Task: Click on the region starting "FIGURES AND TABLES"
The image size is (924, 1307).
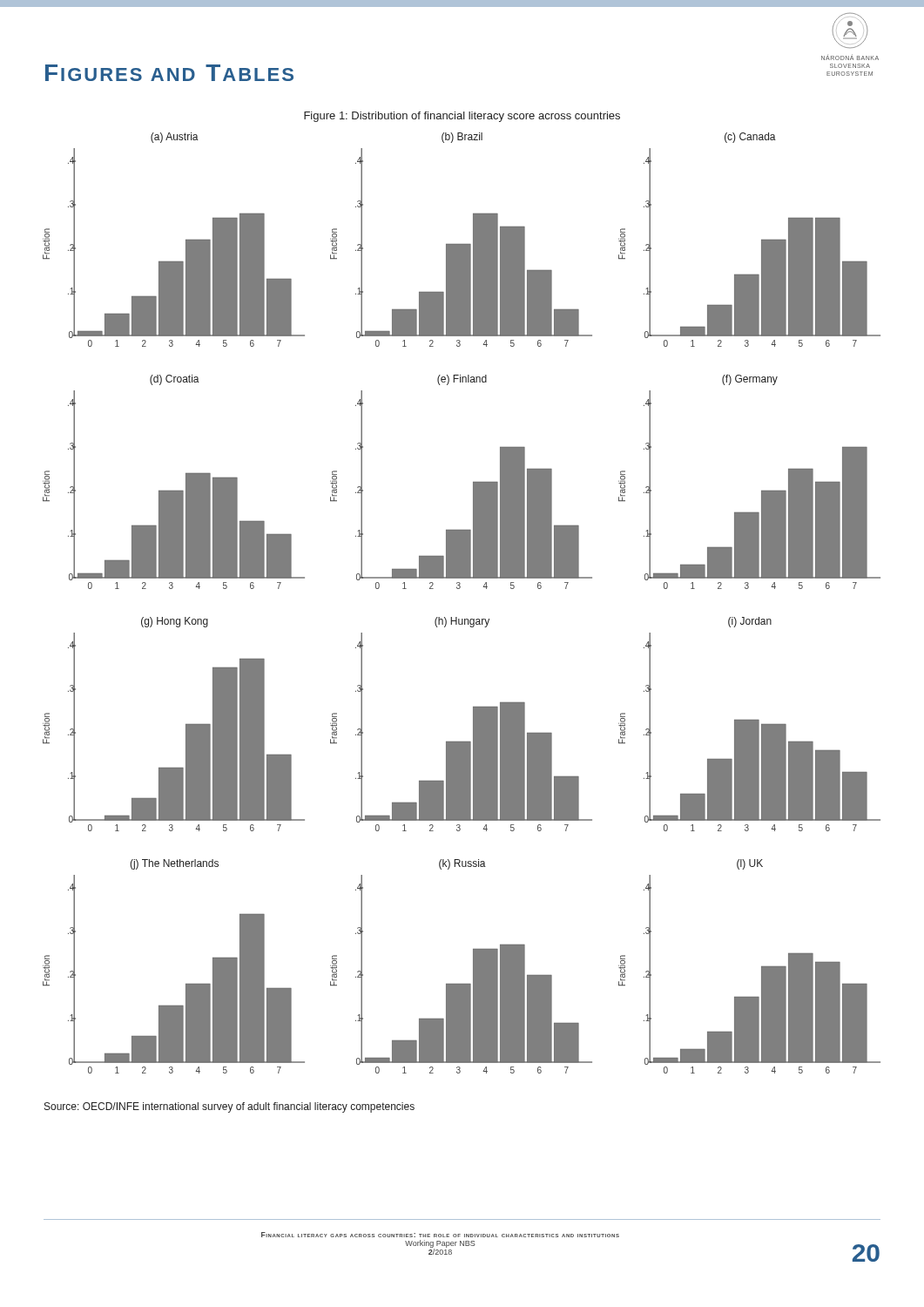Action: [170, 73]
